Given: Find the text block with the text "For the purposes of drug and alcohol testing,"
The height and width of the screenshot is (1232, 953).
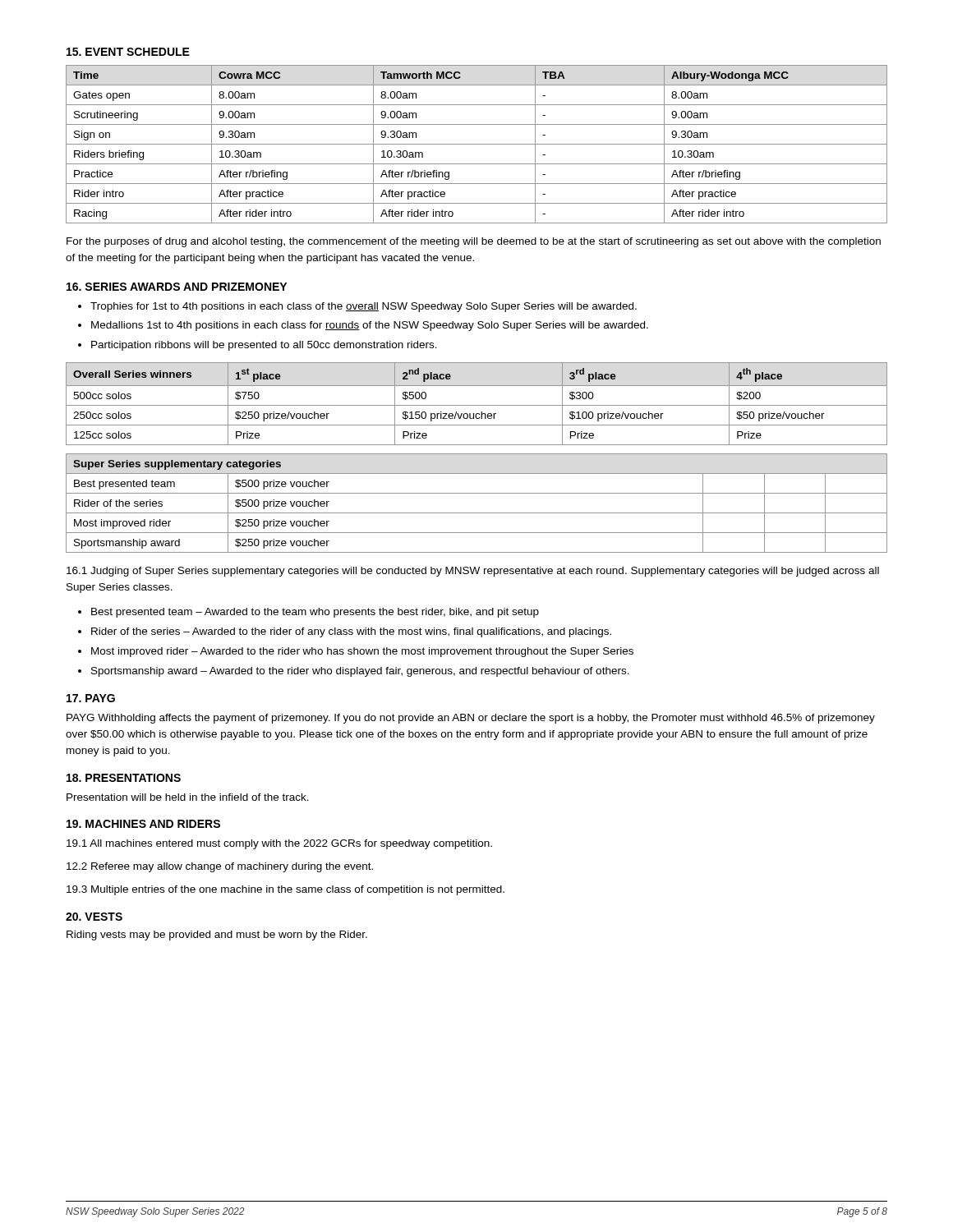Looking at the screenshot, I should pos(474,249).
